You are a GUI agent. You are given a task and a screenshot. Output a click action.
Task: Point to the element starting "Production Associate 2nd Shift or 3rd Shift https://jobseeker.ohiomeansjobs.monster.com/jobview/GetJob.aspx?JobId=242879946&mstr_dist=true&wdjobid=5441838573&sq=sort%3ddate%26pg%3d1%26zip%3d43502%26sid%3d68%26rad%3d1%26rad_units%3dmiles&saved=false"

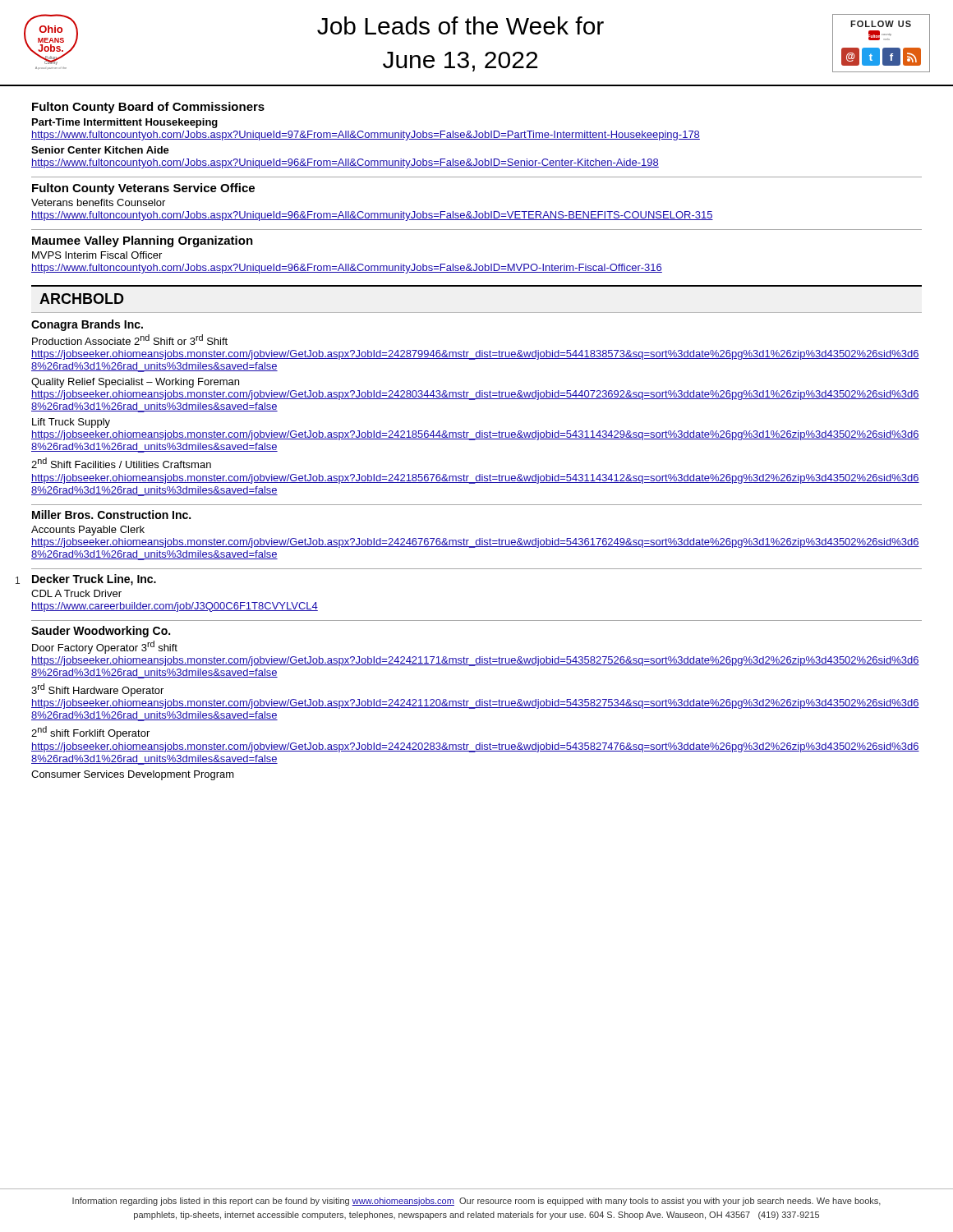click(x=475, y=352)
